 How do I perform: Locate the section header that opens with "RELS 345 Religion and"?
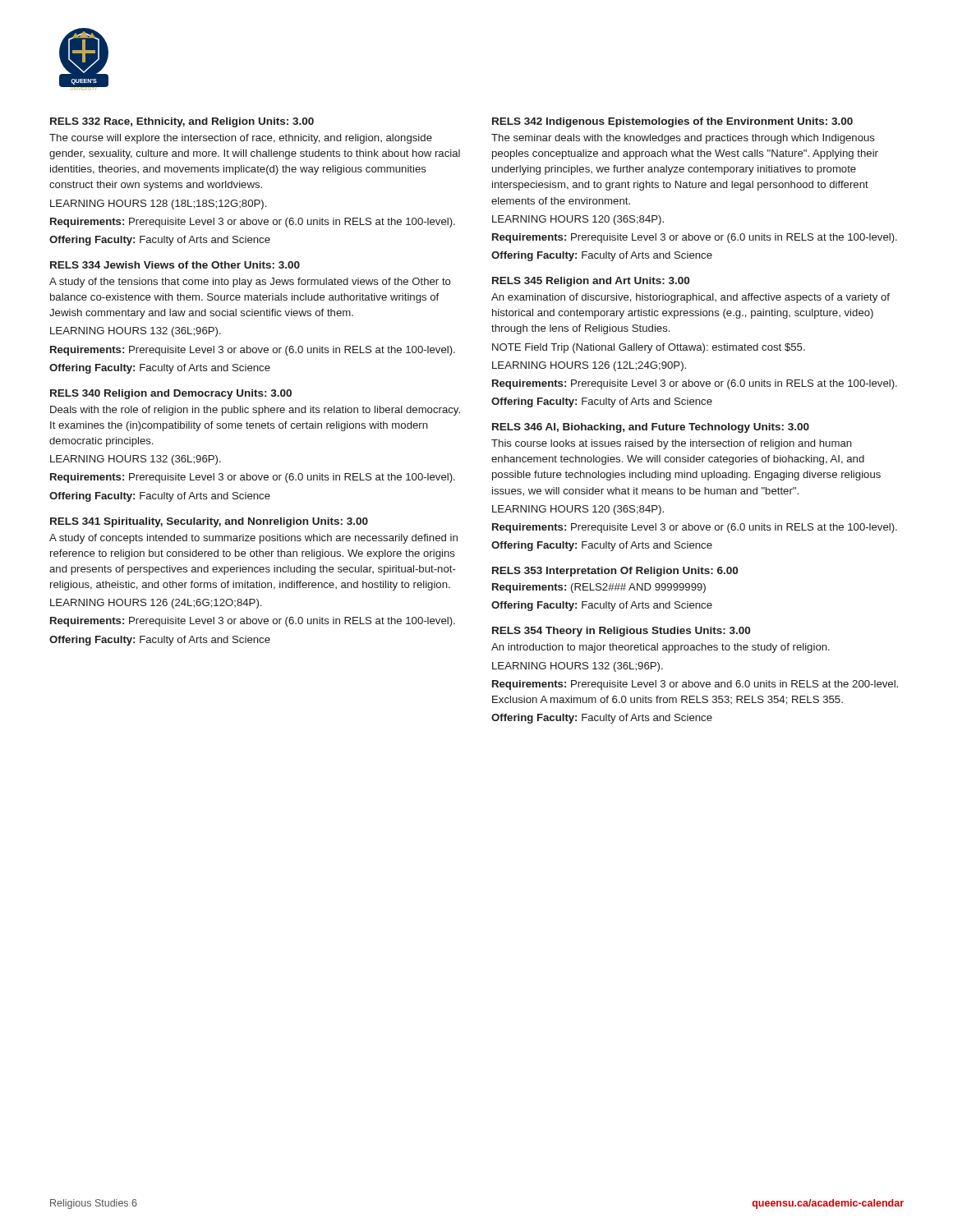(x=698, y=342)
